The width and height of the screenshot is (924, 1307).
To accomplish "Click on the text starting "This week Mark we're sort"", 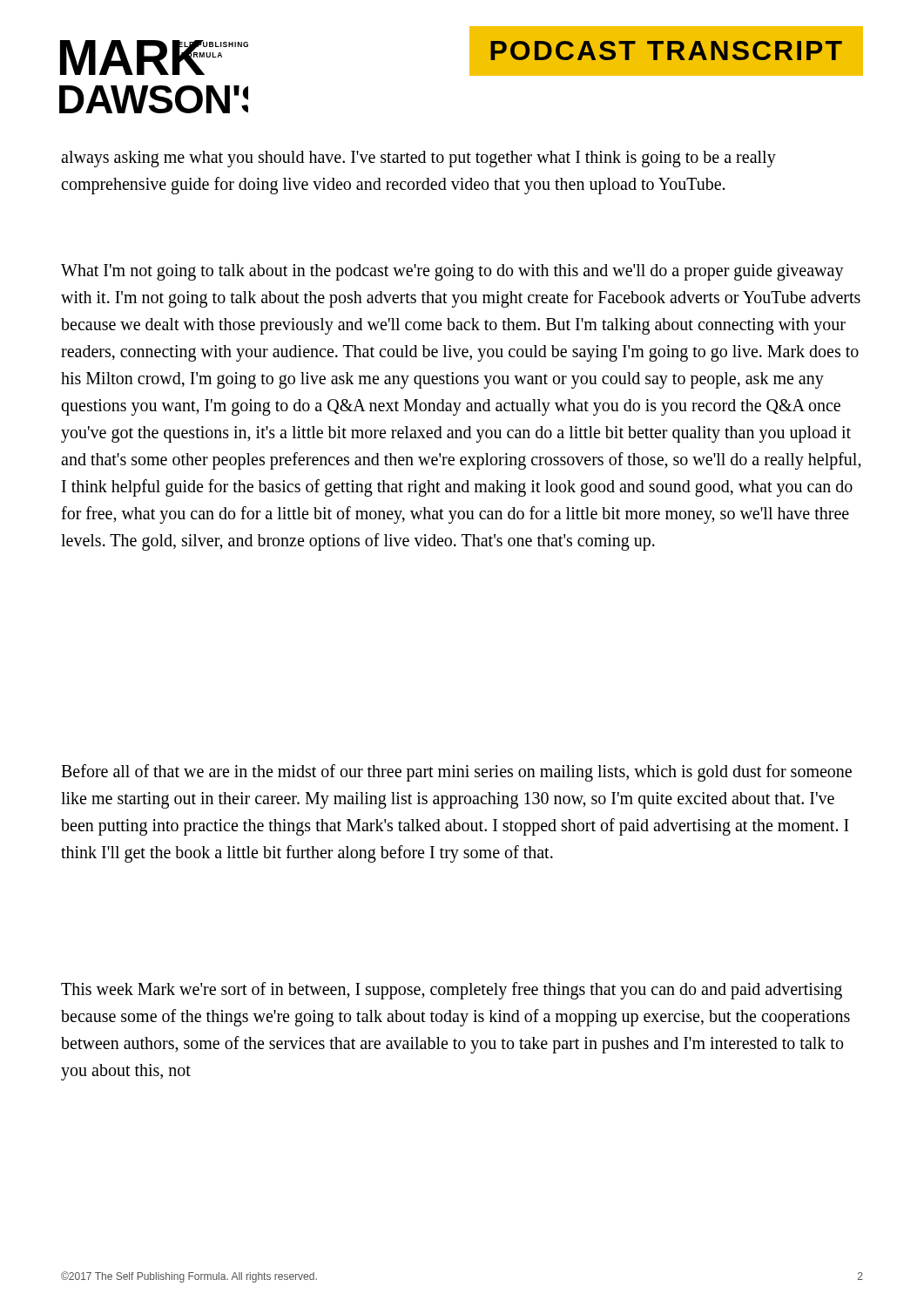I will [456, 1029].
